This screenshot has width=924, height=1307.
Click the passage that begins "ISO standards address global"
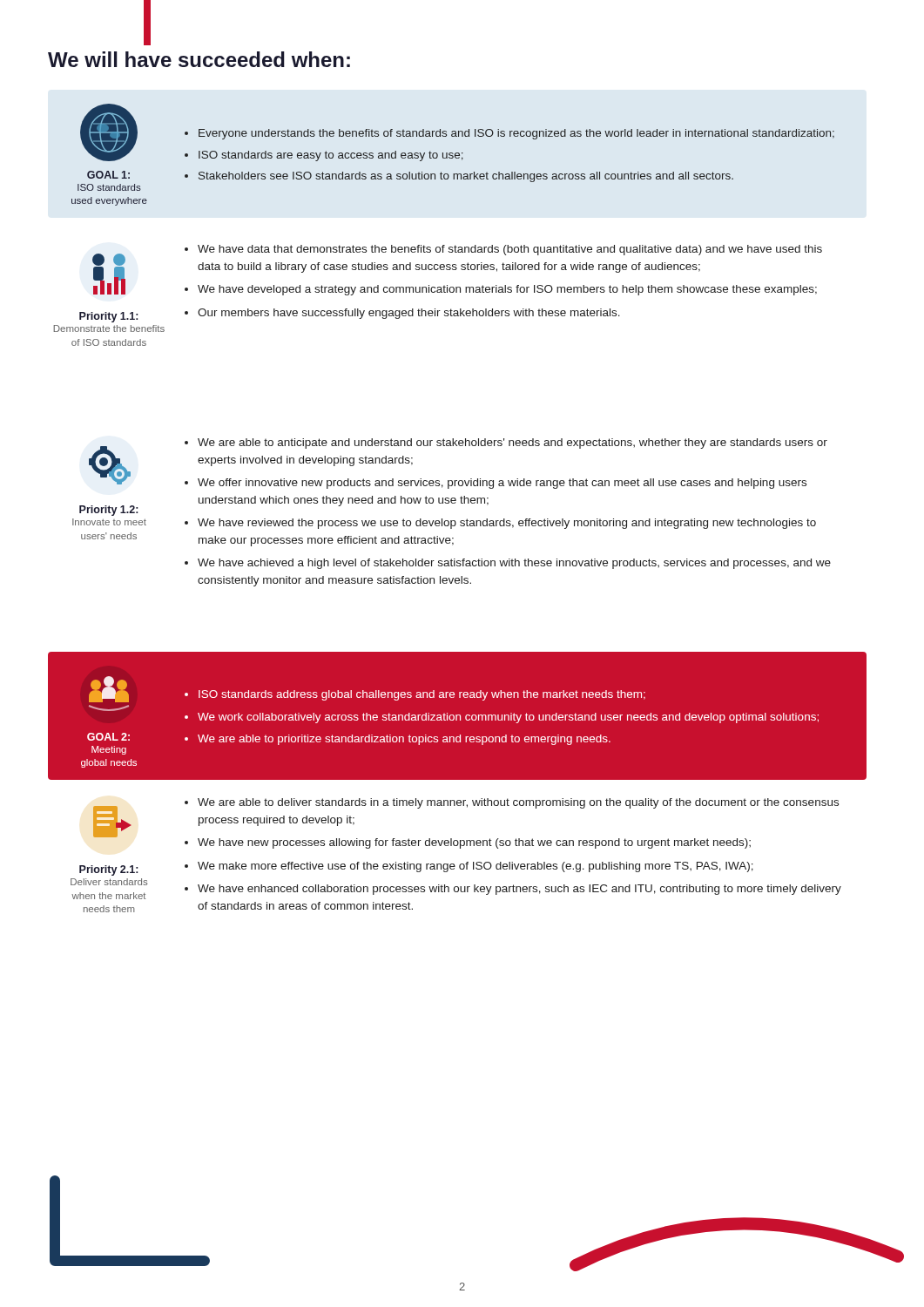(x=422, y=694)
